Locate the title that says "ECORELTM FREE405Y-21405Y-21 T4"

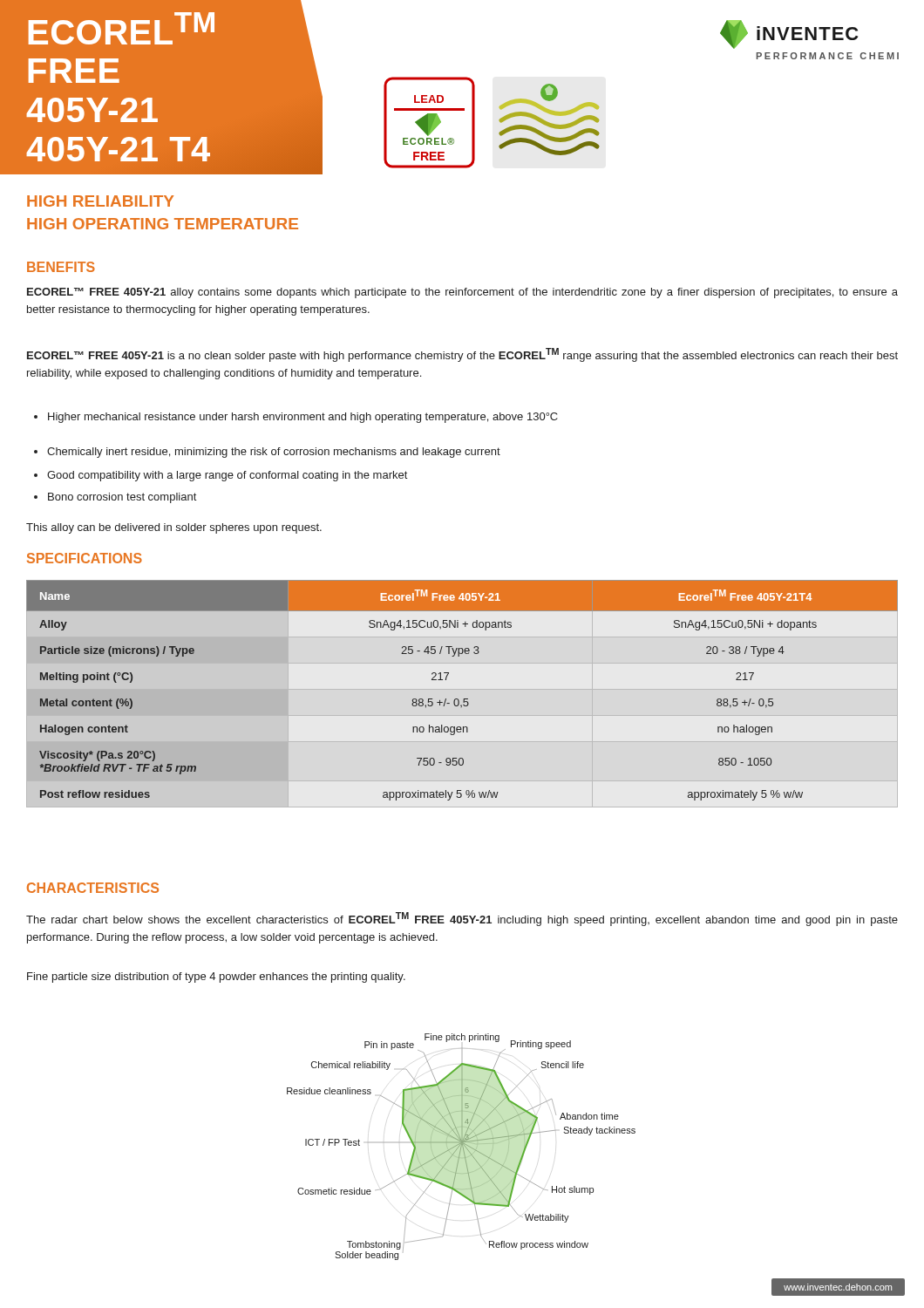(x=150, y=87)
